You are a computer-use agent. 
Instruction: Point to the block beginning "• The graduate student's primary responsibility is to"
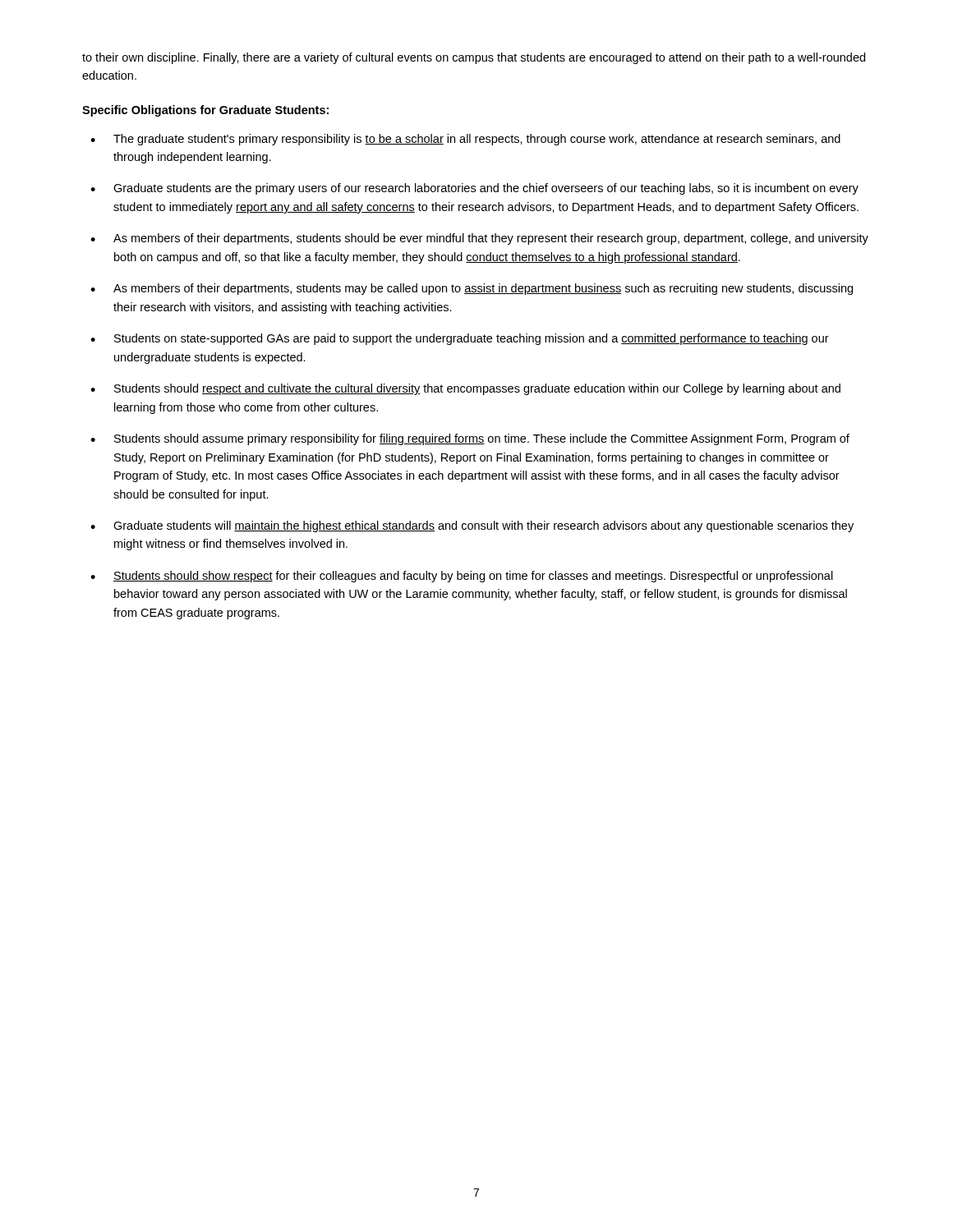481,148
